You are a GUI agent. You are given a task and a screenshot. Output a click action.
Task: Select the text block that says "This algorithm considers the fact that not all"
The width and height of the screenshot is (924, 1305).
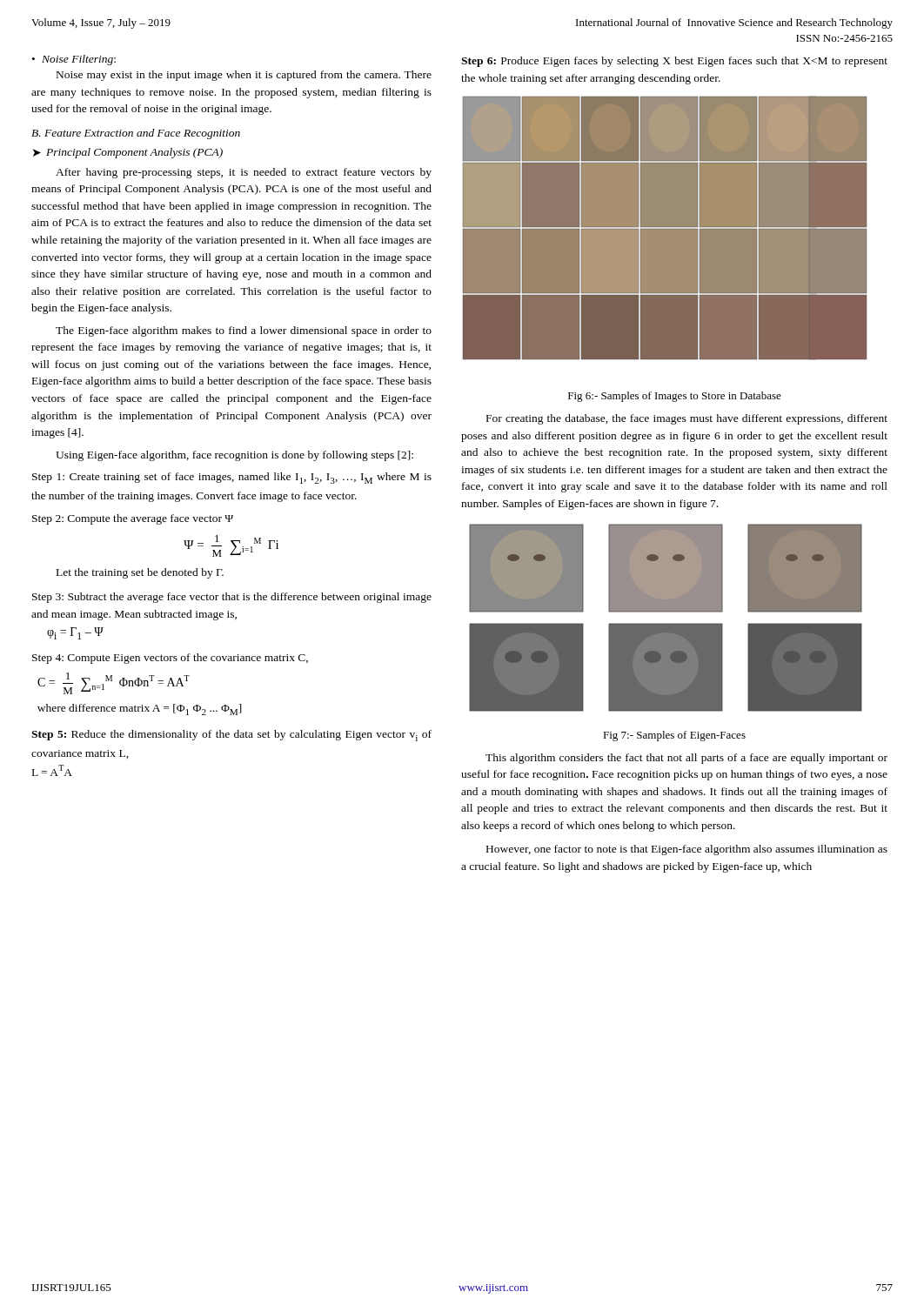pos(674,791)
